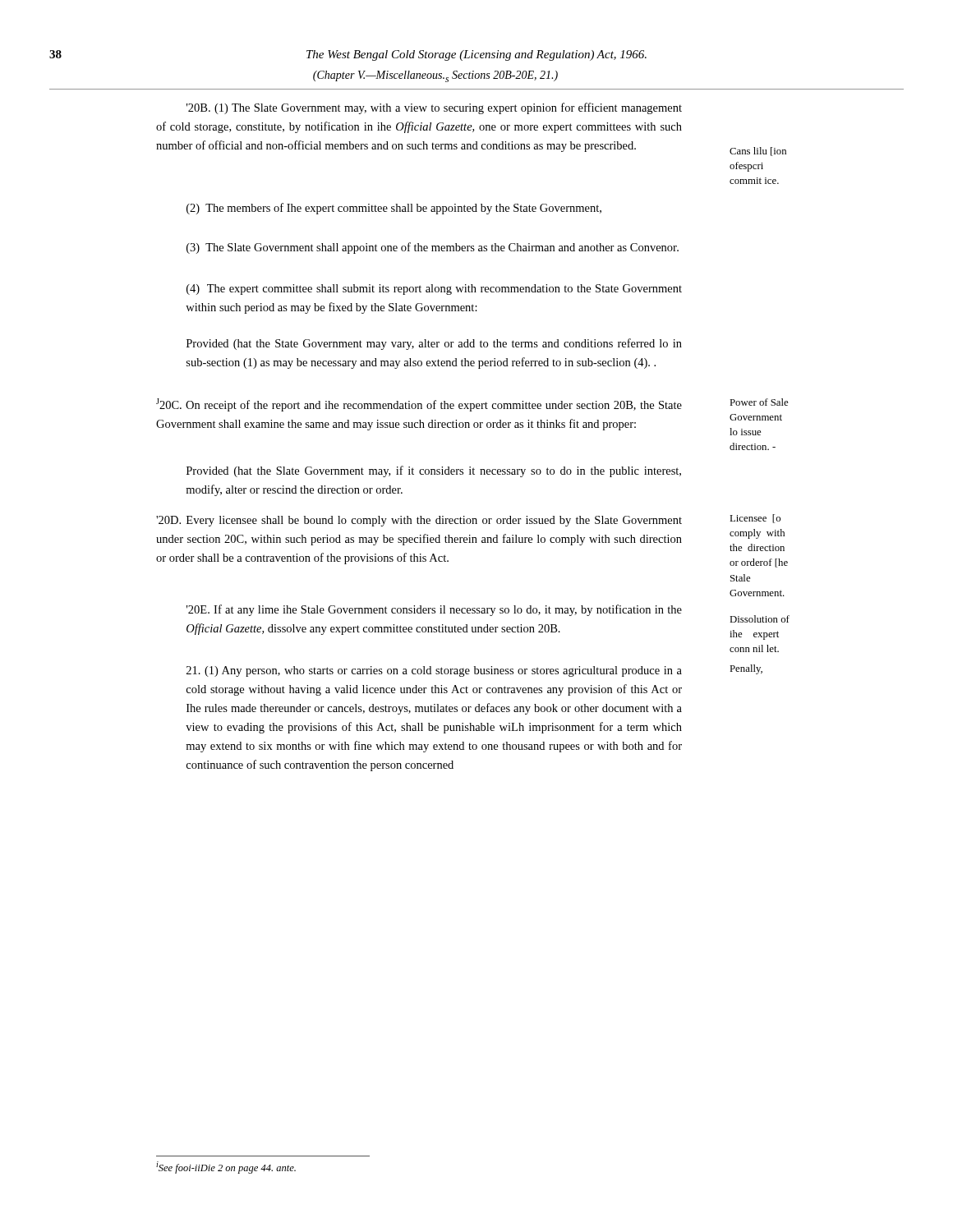953x1232 pixels.
Task: Select the passage starting "(3) The Slate Government shall"
Action: 434,248
